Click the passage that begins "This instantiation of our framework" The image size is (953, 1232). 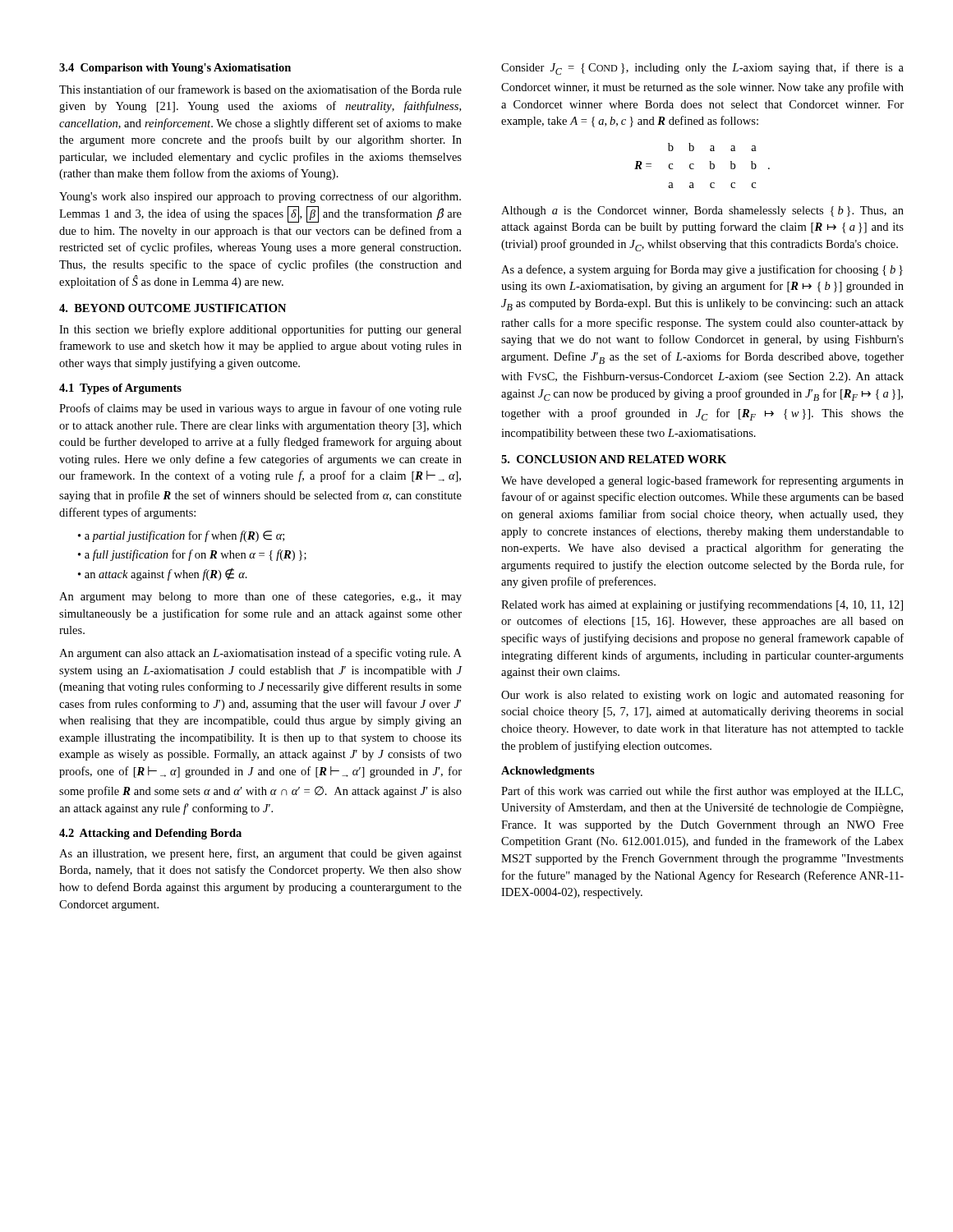[260, 132]
